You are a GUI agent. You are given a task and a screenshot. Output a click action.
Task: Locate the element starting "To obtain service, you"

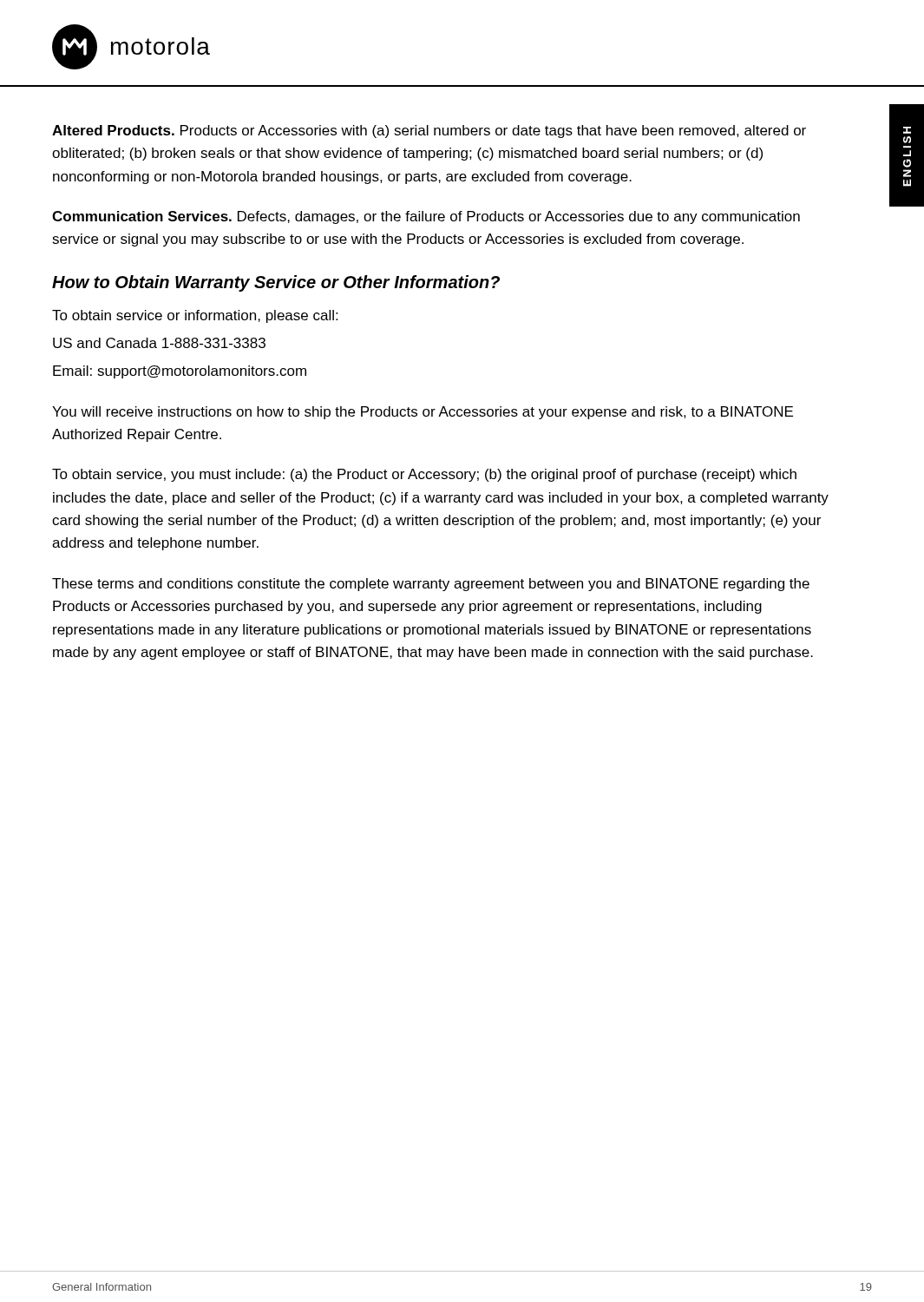[449, 510]
